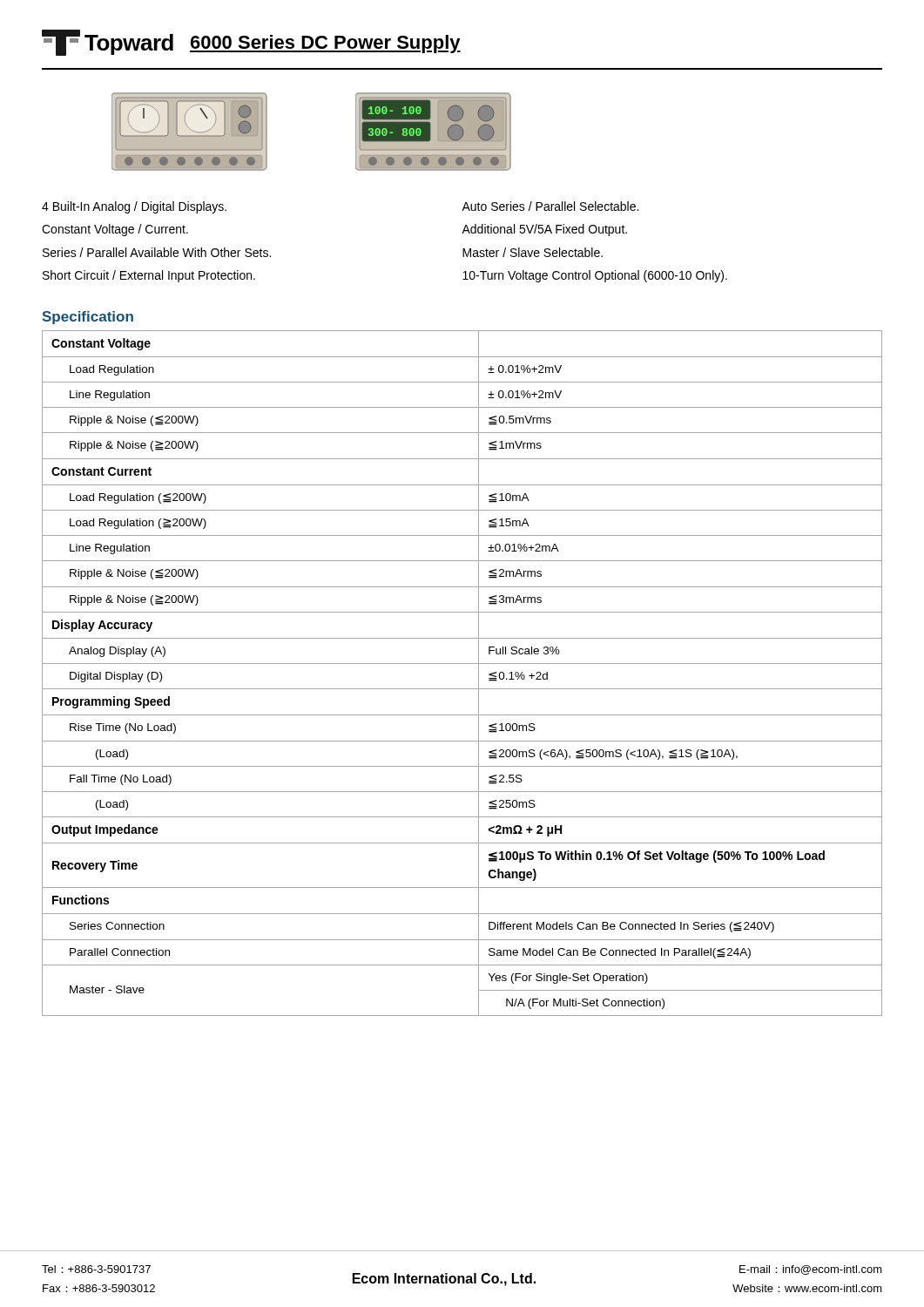924x1307 pixels.
Task: Point to the block beginning "Short Circuit /"
Action: (x=149, y=275)
